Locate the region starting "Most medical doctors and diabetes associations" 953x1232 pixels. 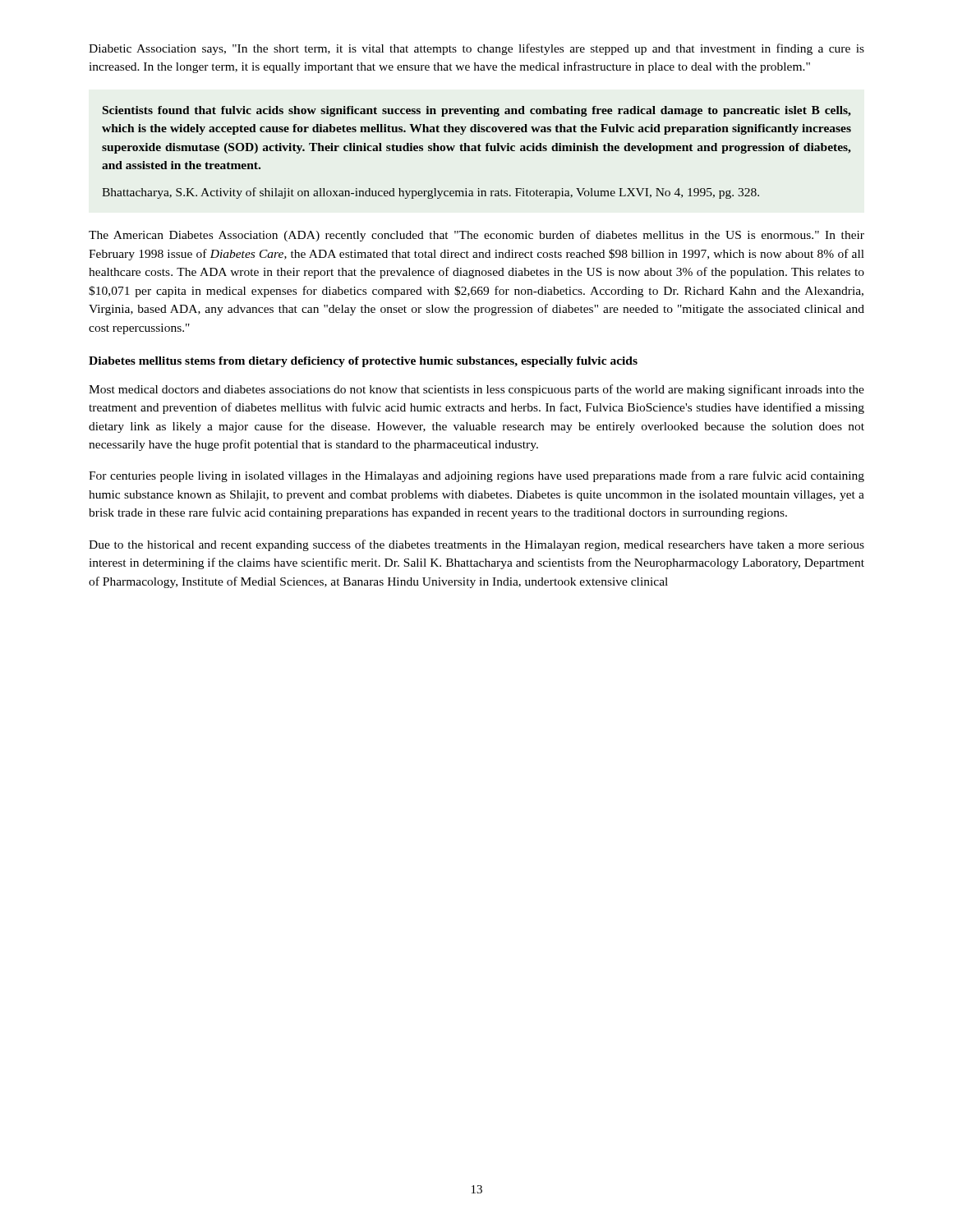click(476, 417)
